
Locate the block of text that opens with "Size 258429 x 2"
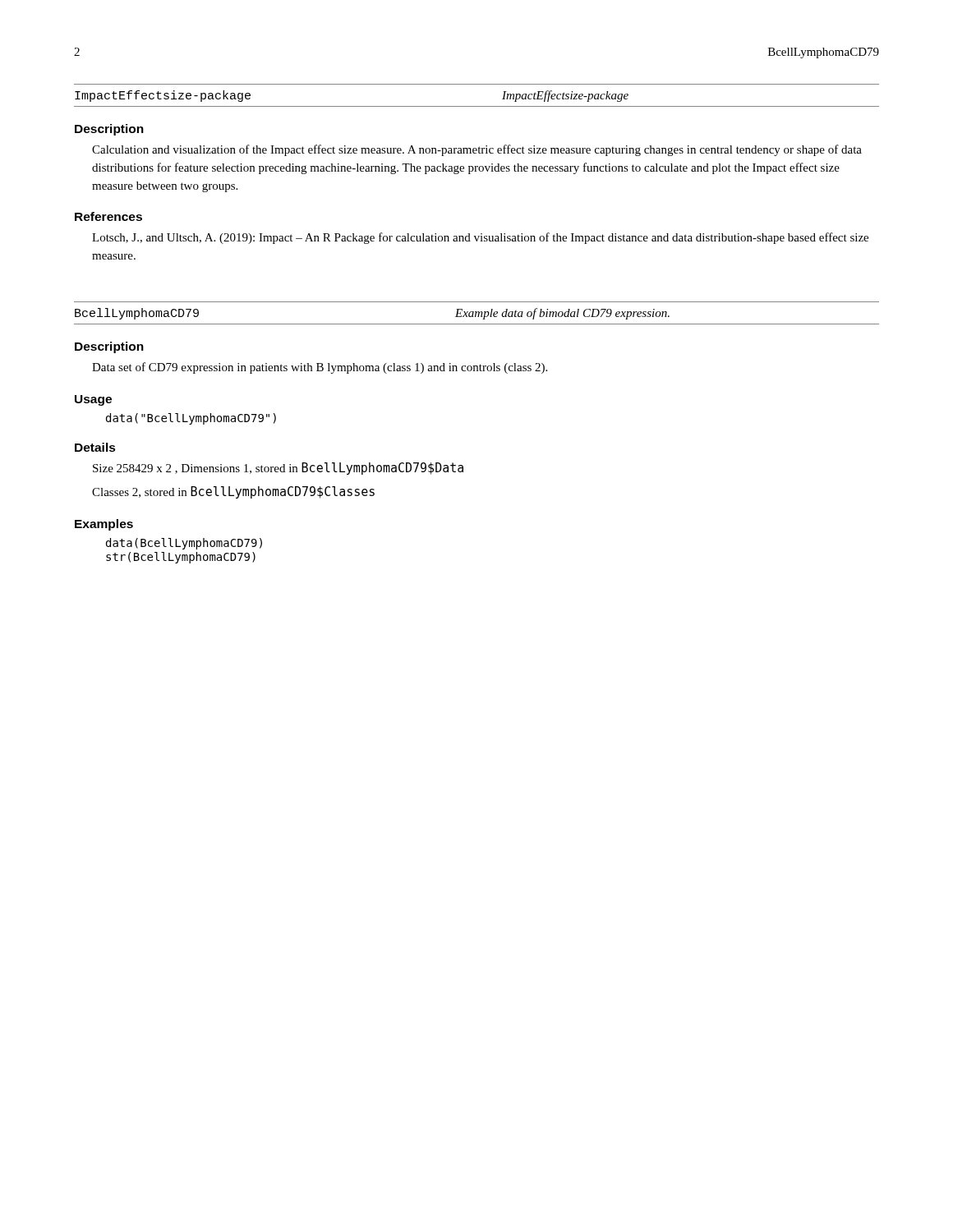[278, 468]
